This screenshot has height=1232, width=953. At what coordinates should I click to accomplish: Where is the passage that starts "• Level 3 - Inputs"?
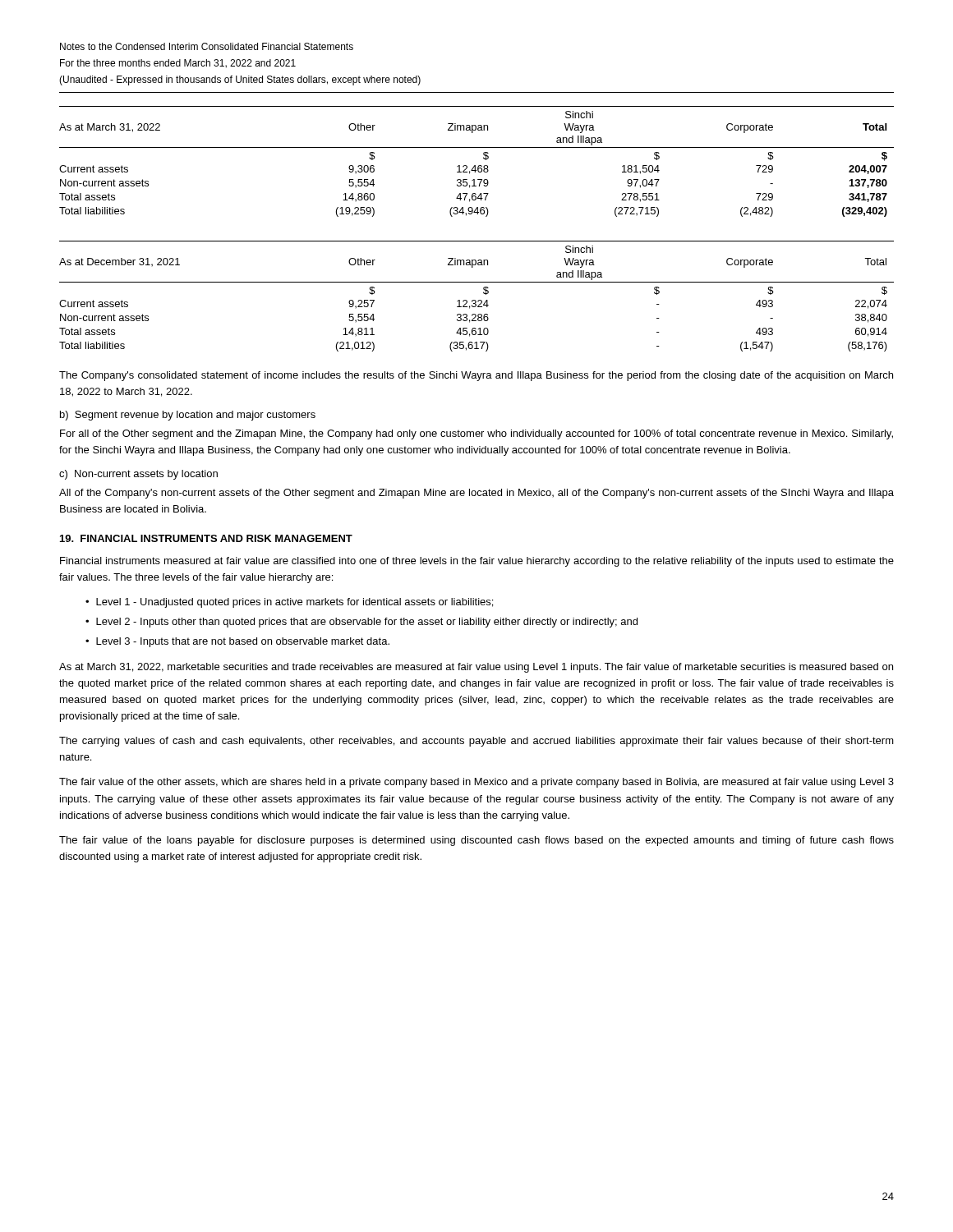click(238, 642)
